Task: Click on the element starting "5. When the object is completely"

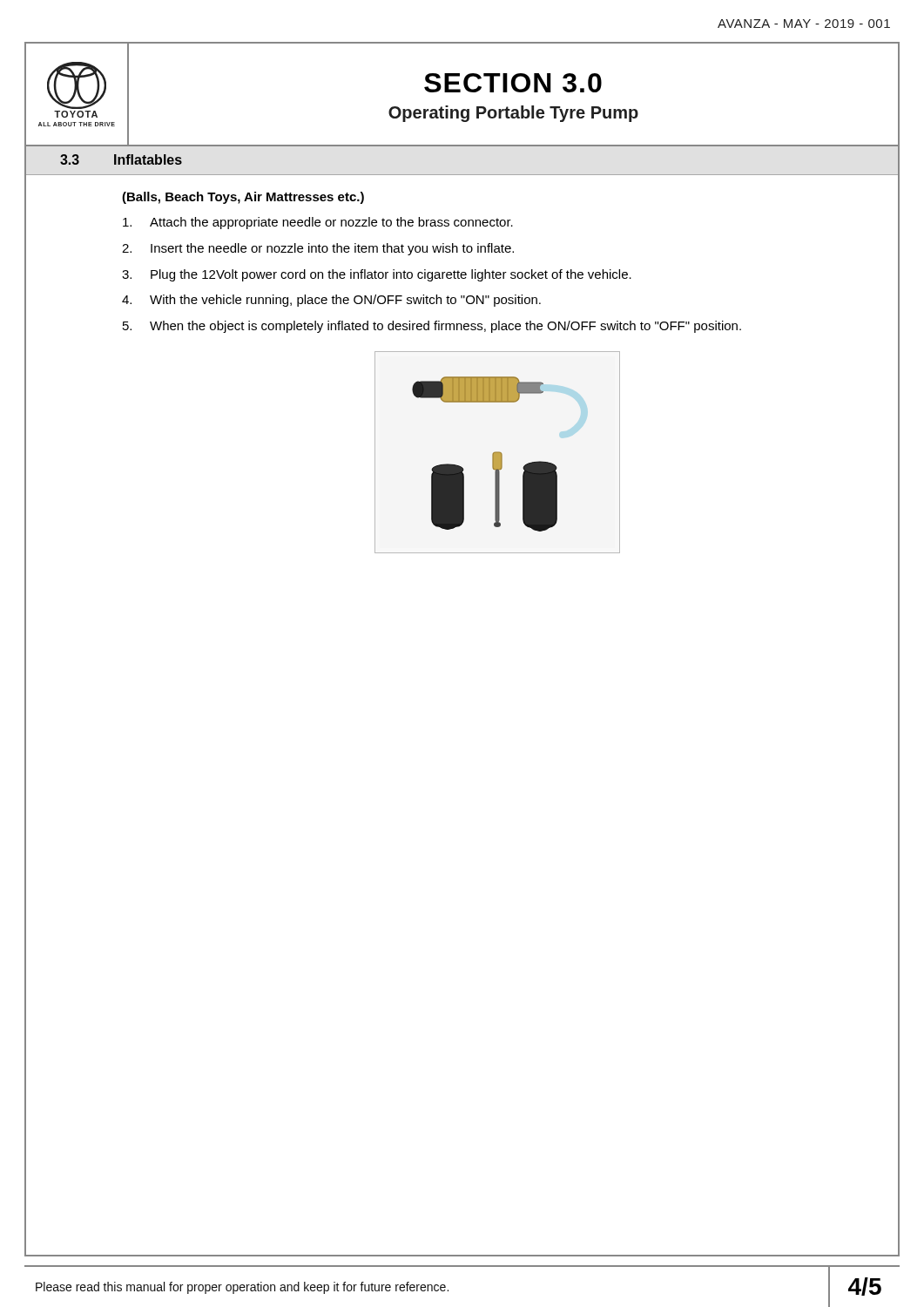Action: 497,326
